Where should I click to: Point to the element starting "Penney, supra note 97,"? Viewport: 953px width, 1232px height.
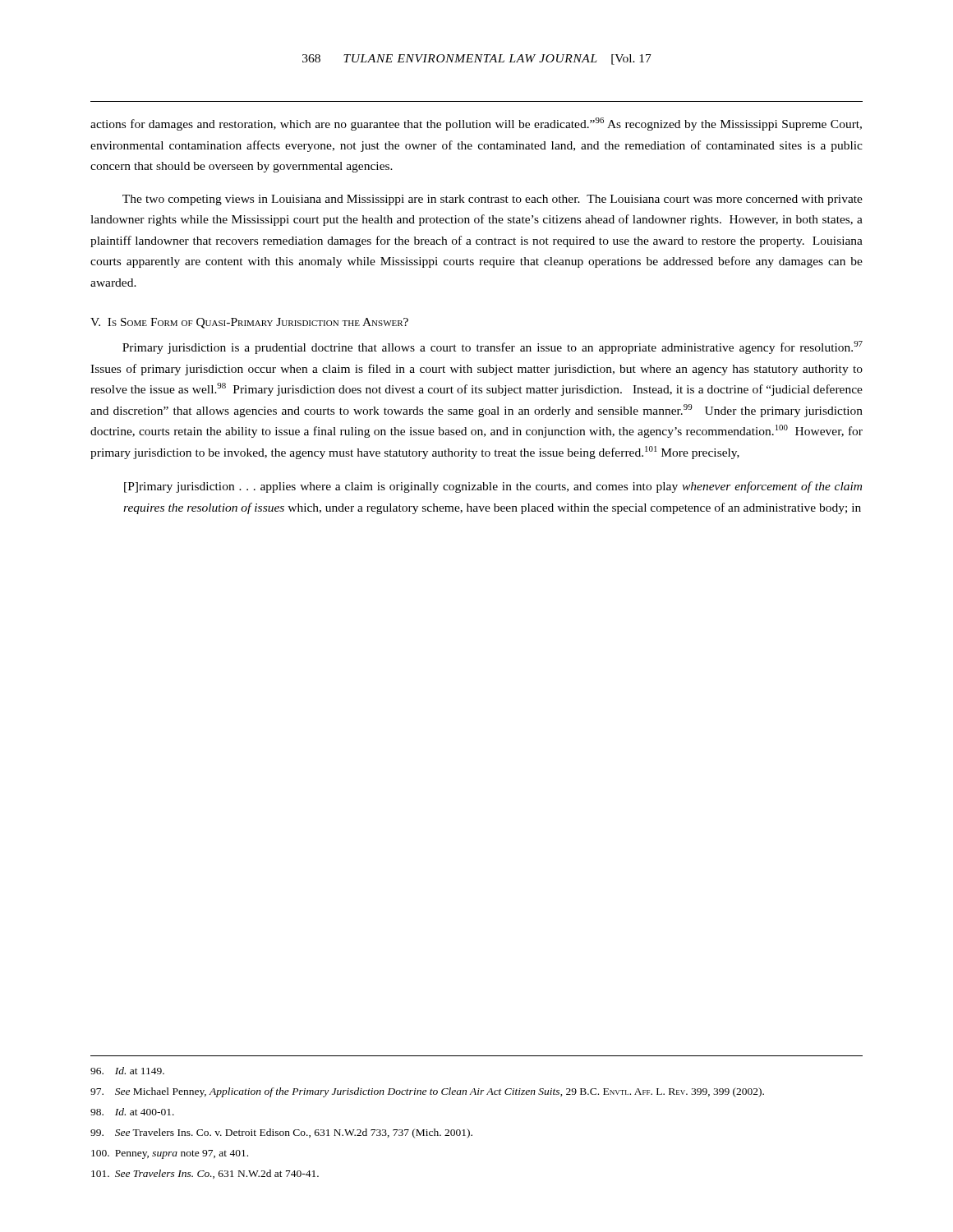(170, 1154)
